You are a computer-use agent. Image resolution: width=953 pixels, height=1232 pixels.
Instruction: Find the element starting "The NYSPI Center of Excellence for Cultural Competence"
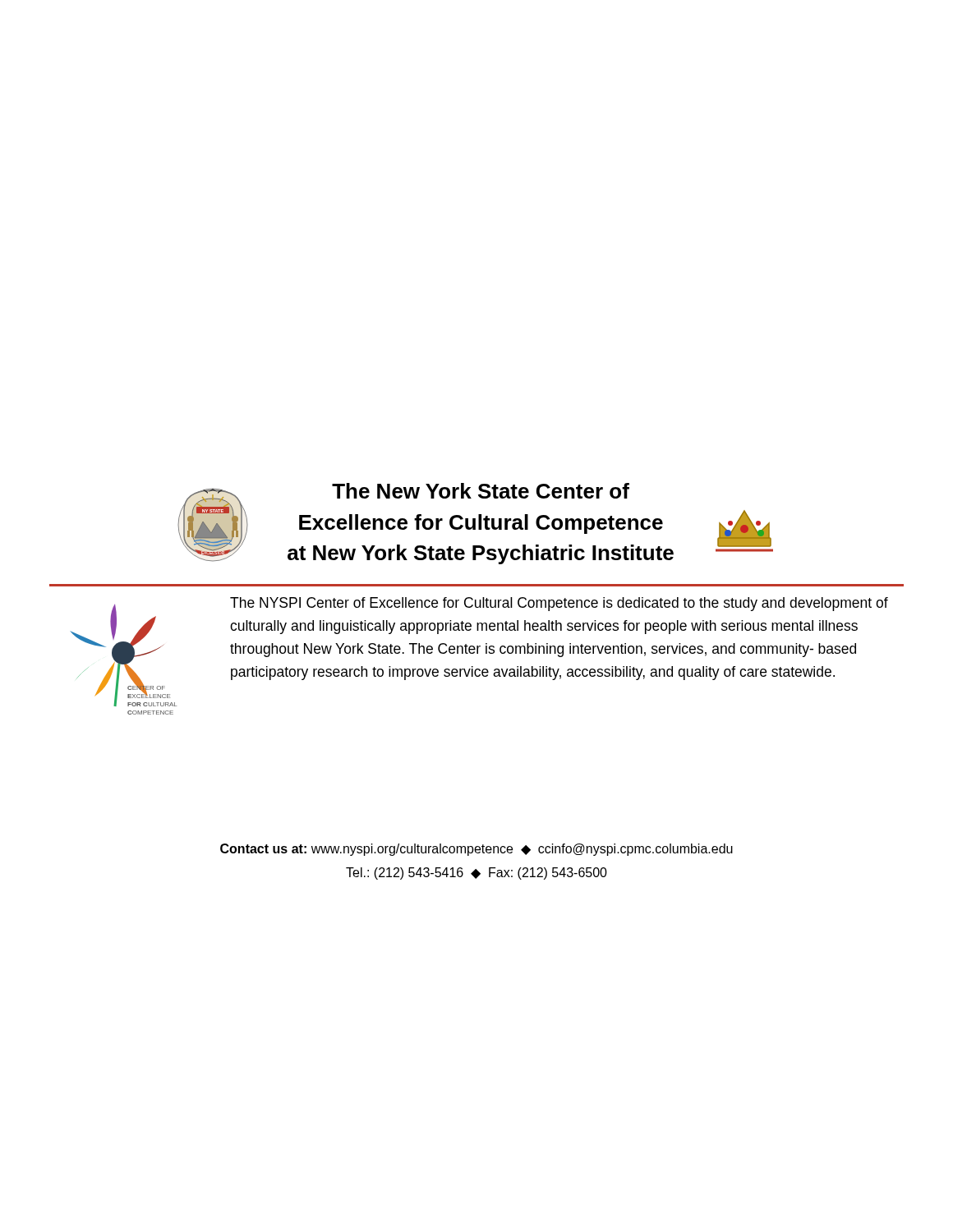pos(559,637)
